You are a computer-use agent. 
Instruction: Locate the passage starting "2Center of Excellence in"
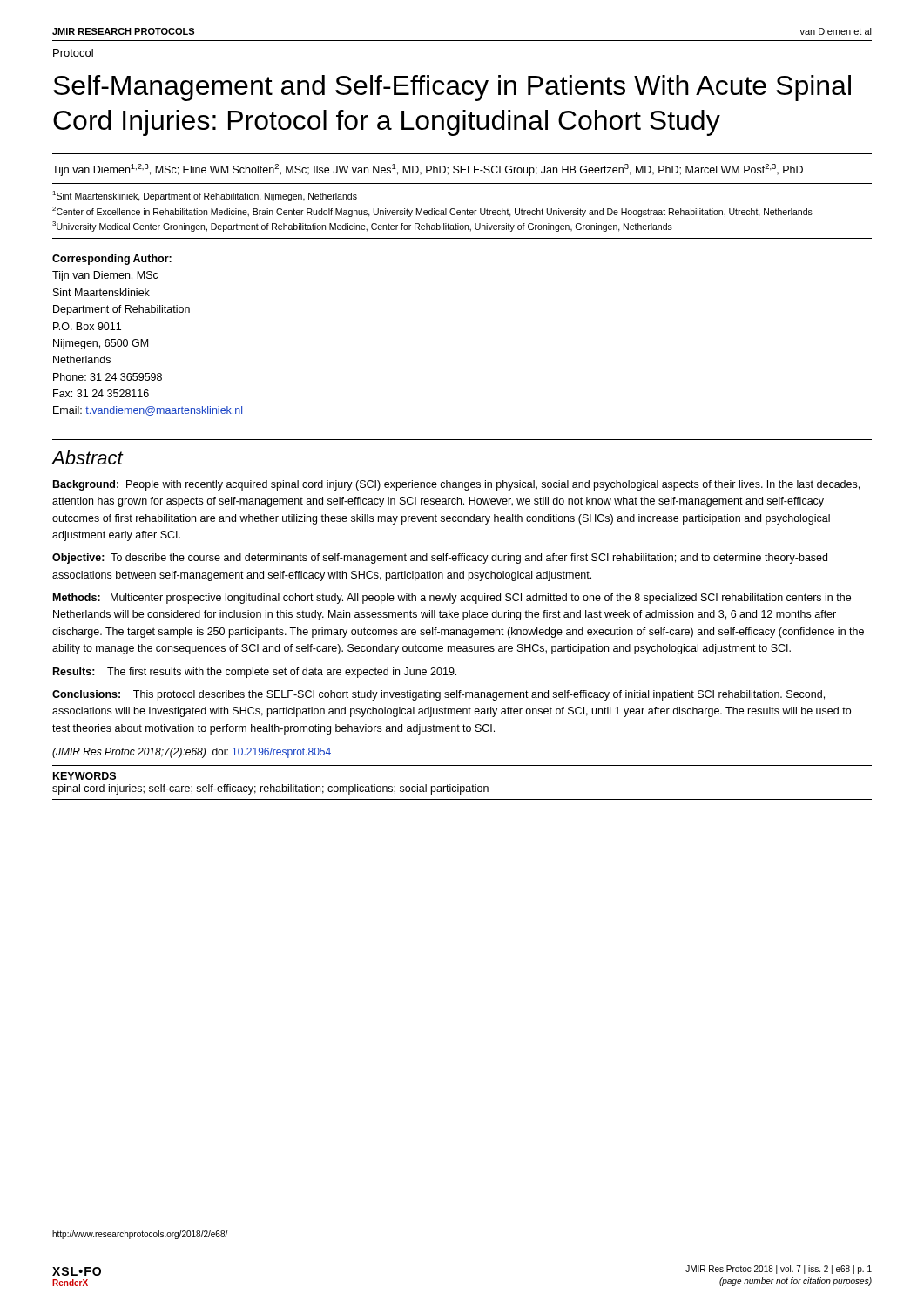pyautogui.click(x=432, y=210)
